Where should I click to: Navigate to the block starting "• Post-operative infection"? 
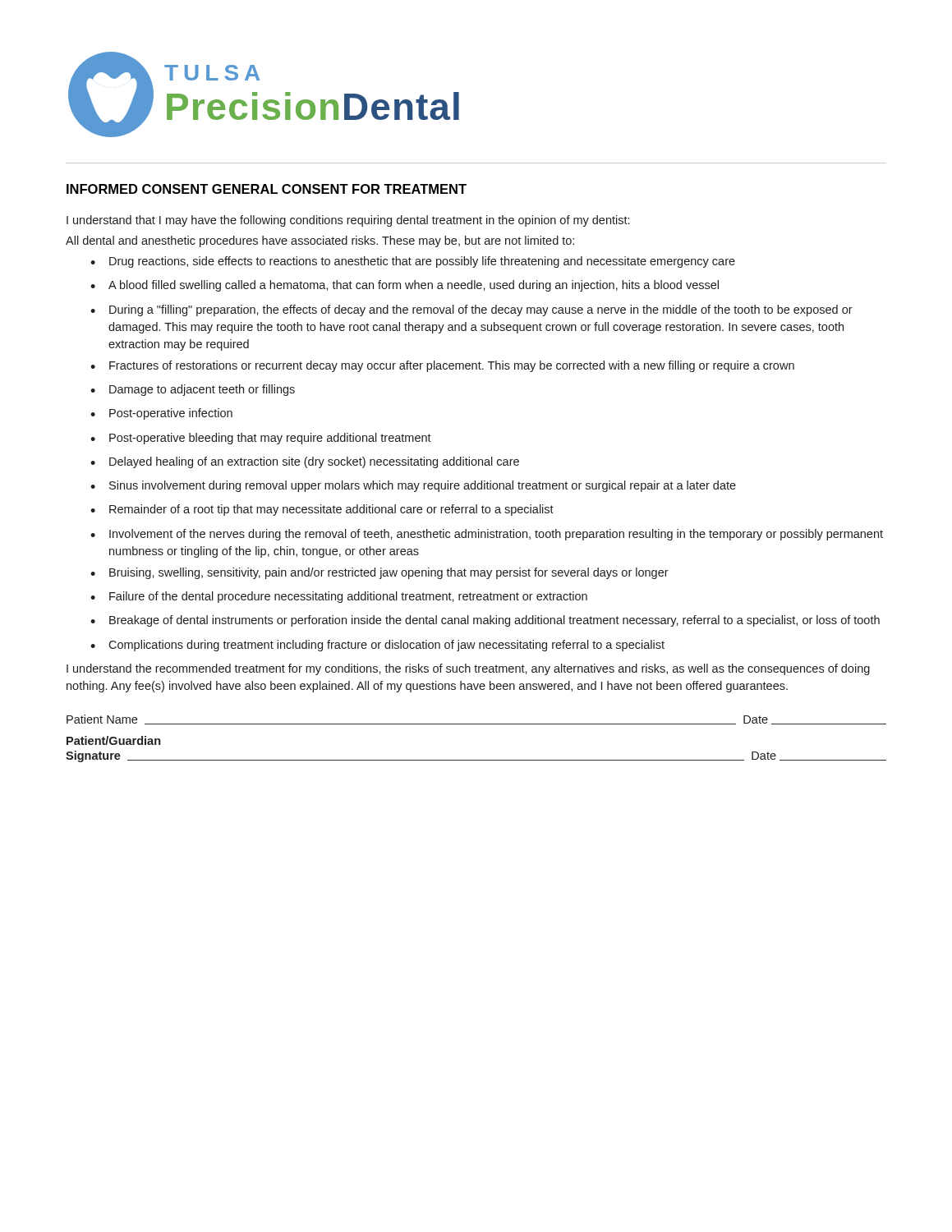coord(161,414)
